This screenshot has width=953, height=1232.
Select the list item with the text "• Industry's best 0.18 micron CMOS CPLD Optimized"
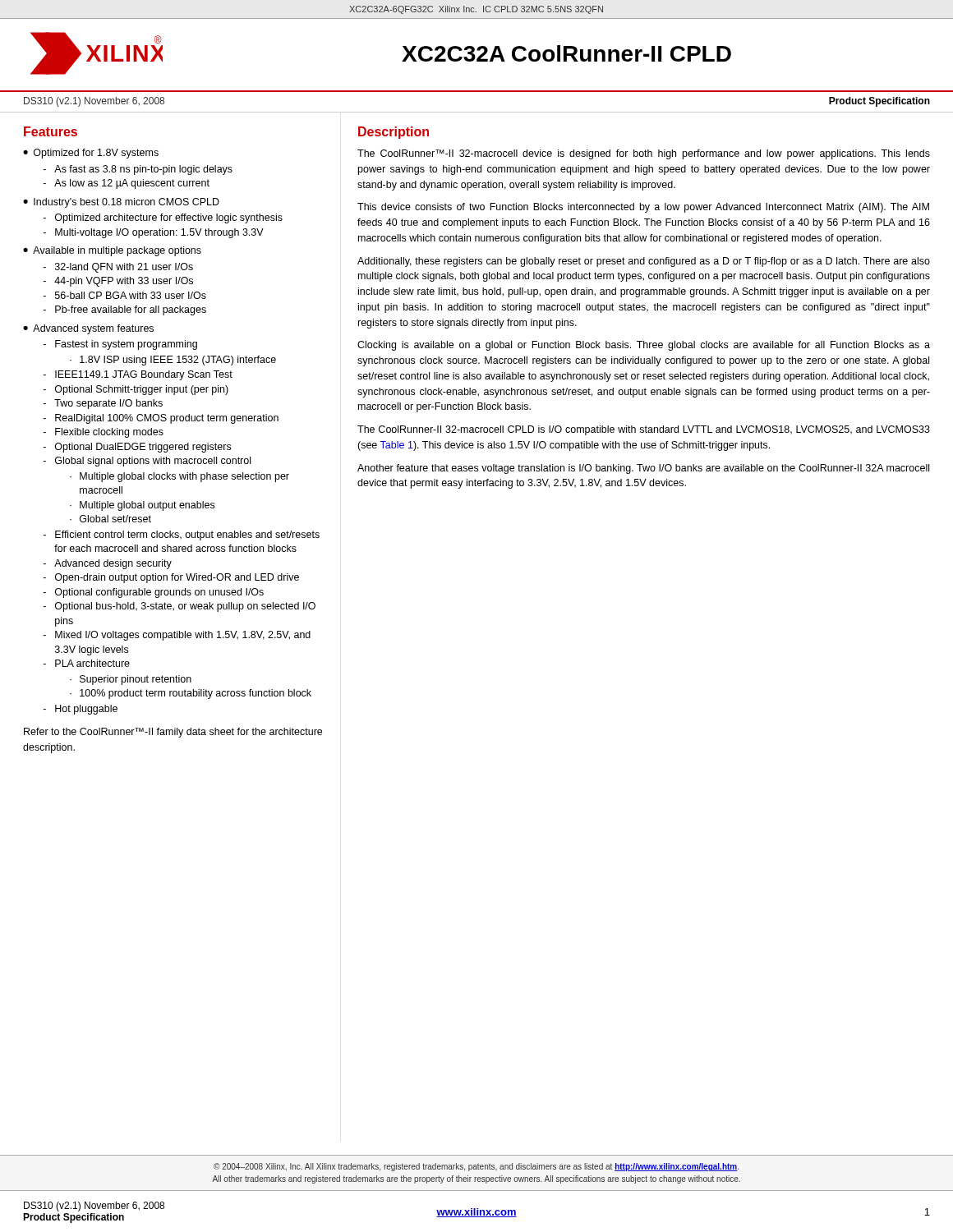(175, 218)
